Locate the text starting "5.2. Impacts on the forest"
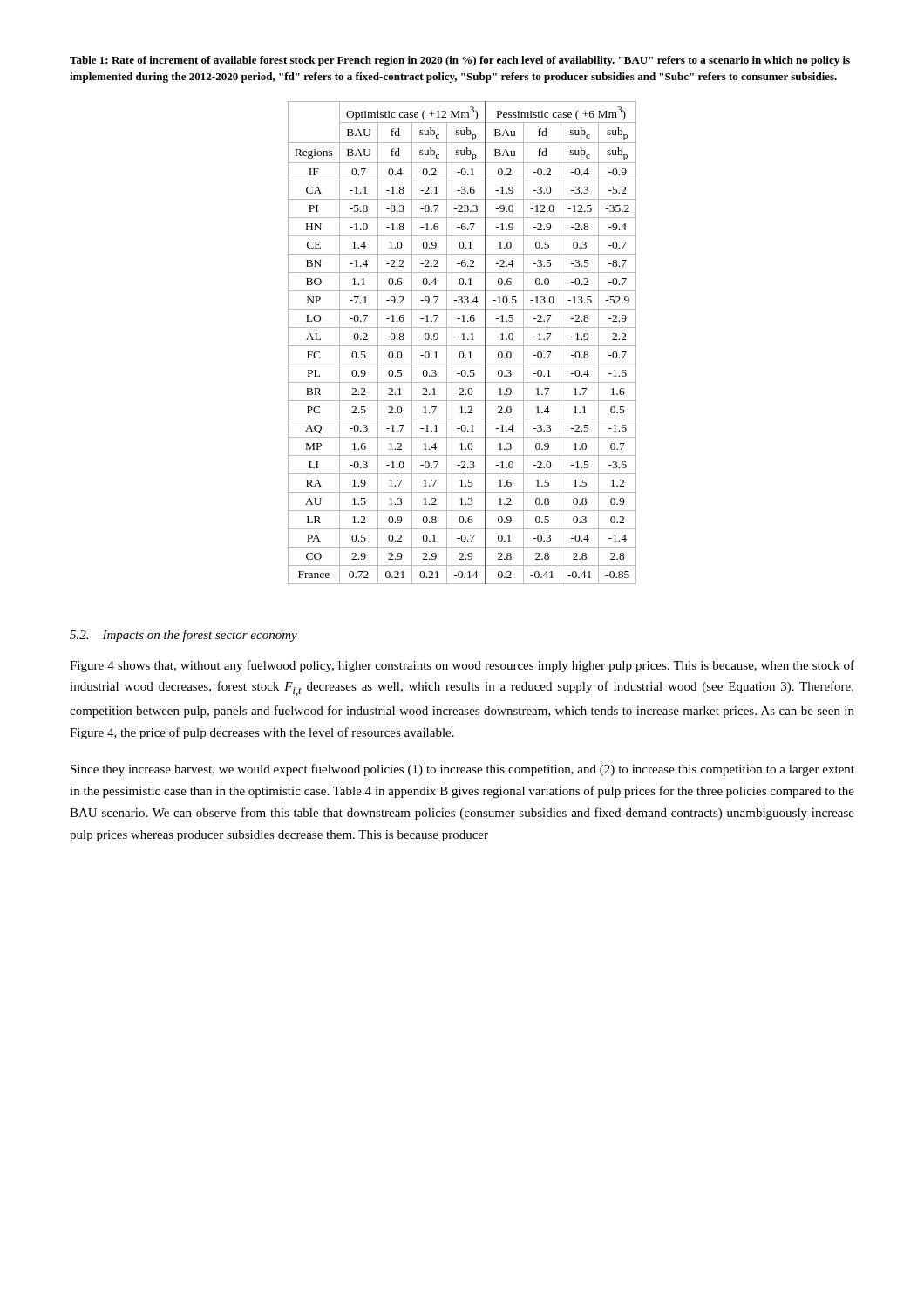Image resolution: width=924 pixels, height=1308 pixels. click(x=183, y=634)
